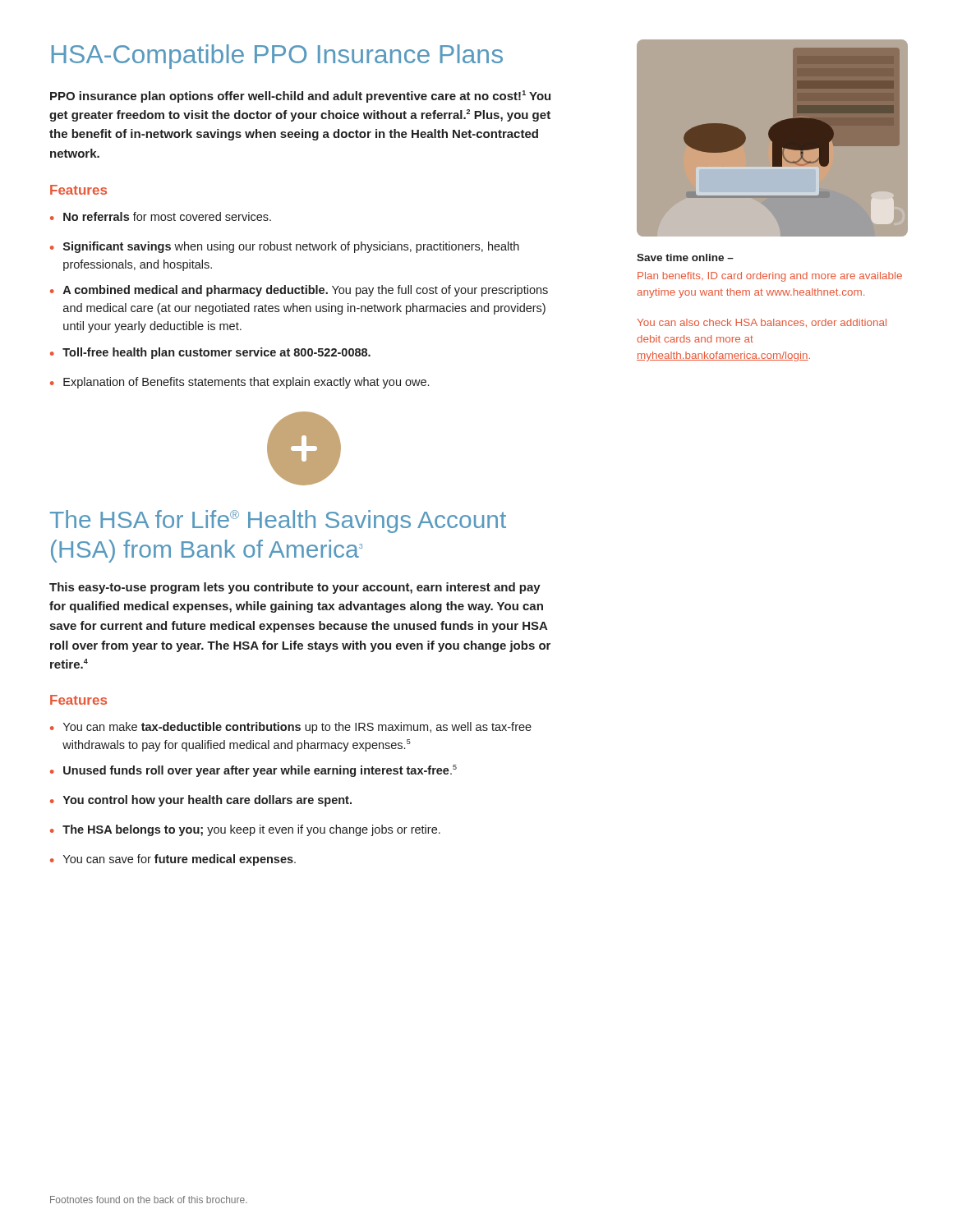The width and height of the screenshot is (953, 1232).
Task: Where is the passage that starts "Plan benefits, ID card"?
Action: tap(770, 284)
